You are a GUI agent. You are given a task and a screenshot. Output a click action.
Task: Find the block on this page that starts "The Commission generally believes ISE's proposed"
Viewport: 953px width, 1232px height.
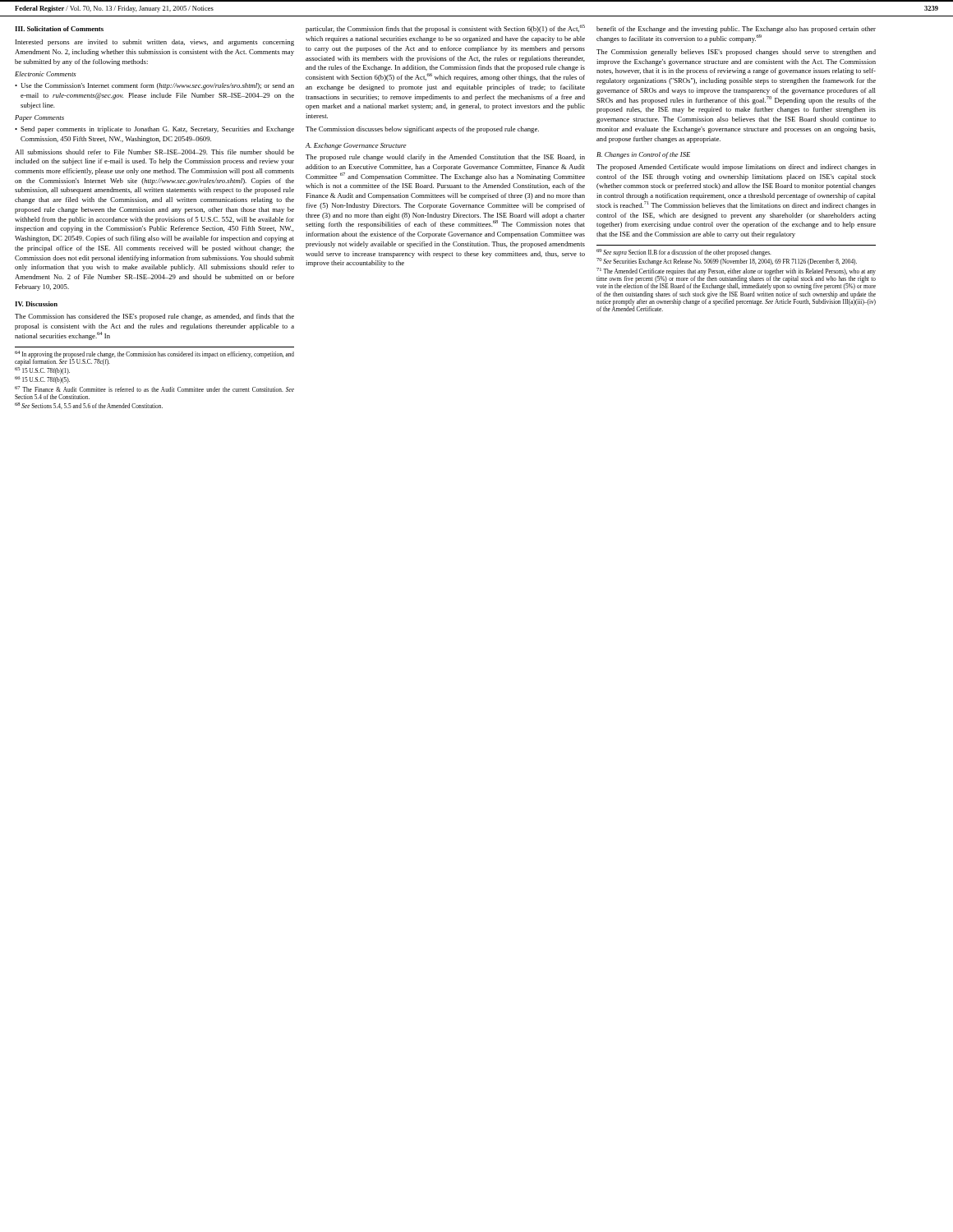coord(736,95)
